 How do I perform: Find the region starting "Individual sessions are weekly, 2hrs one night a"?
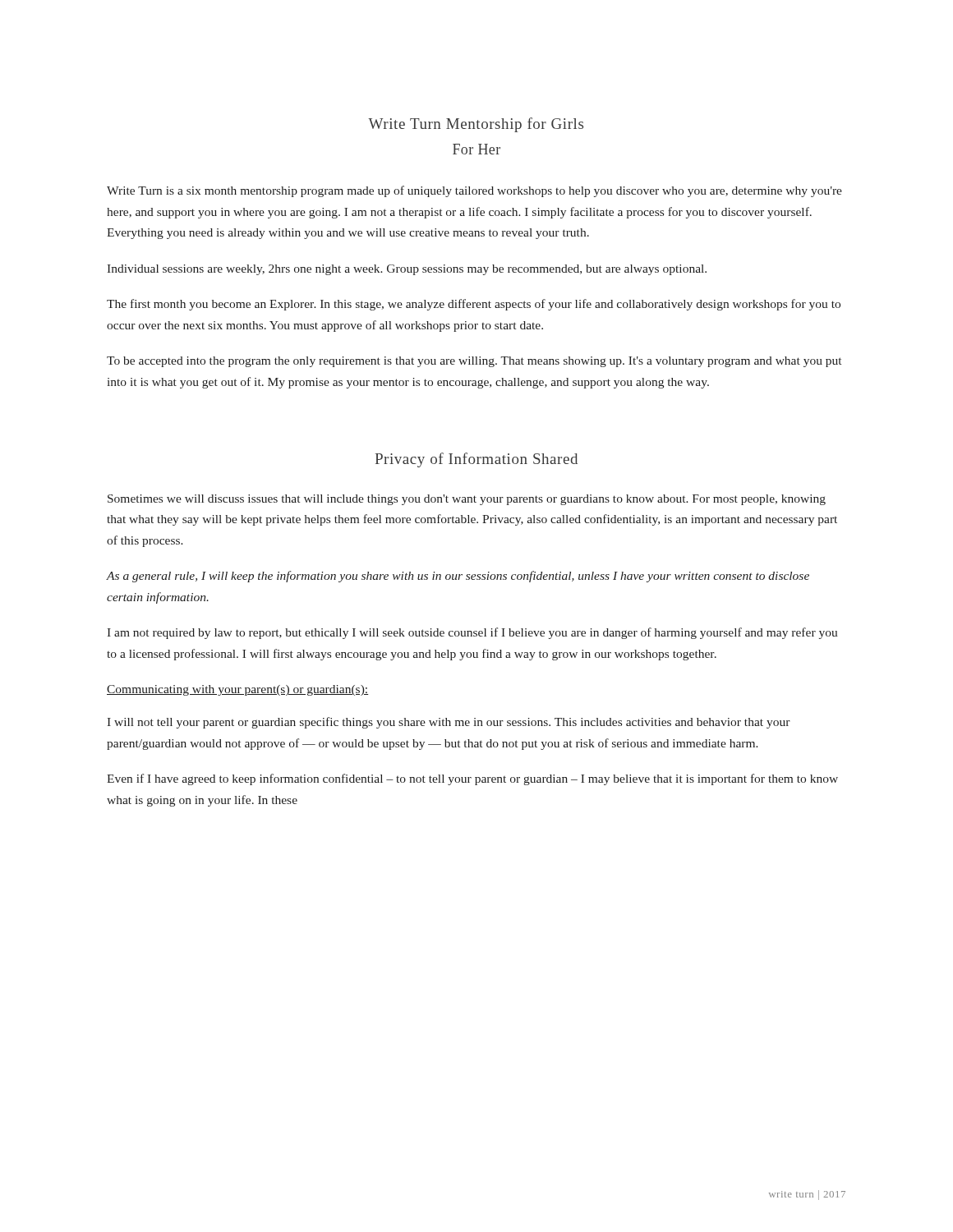click(x=407, y=268)
